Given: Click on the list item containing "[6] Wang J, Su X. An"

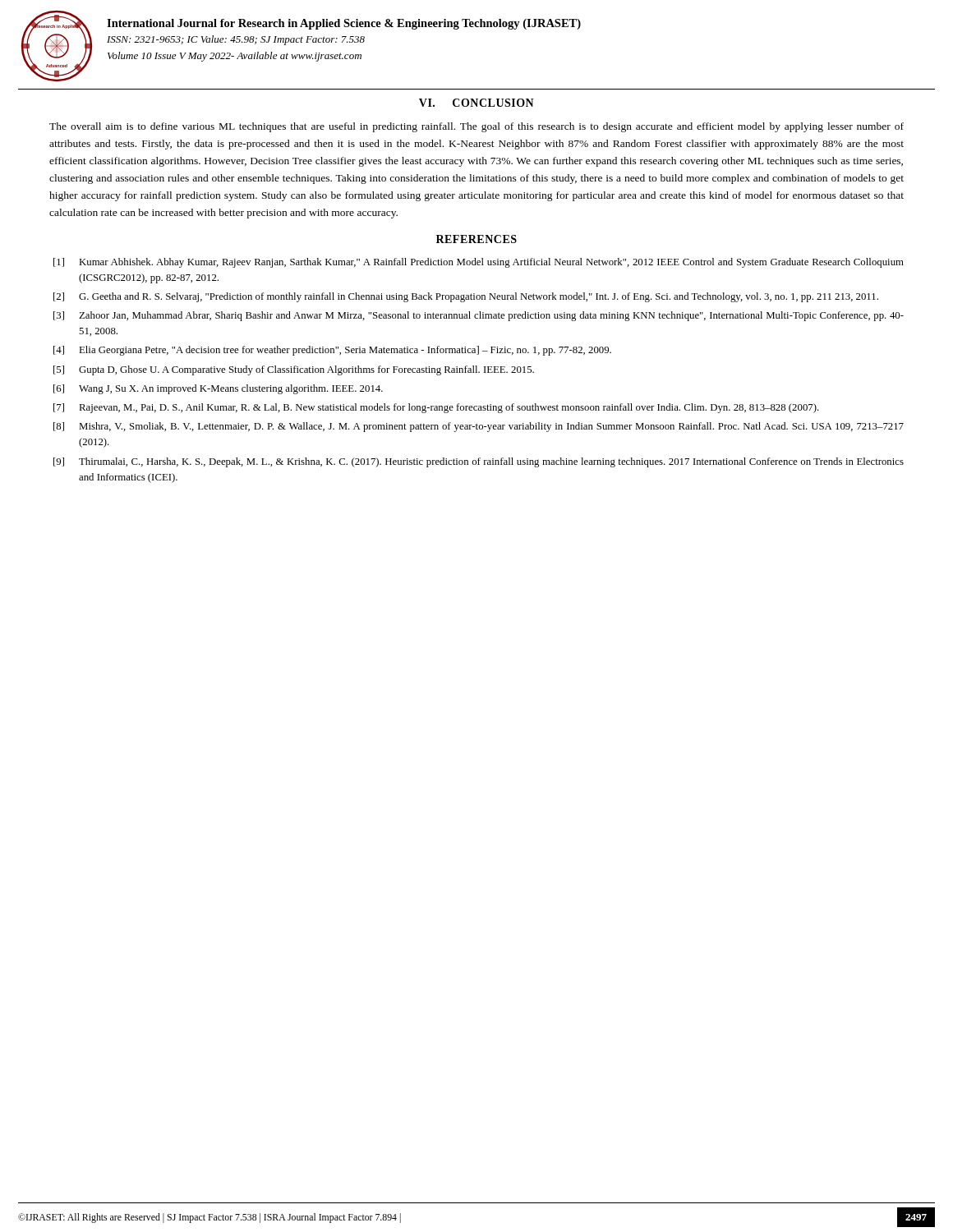Looking at the screenshot, I should pyautogui.click(x=218, y=389).
